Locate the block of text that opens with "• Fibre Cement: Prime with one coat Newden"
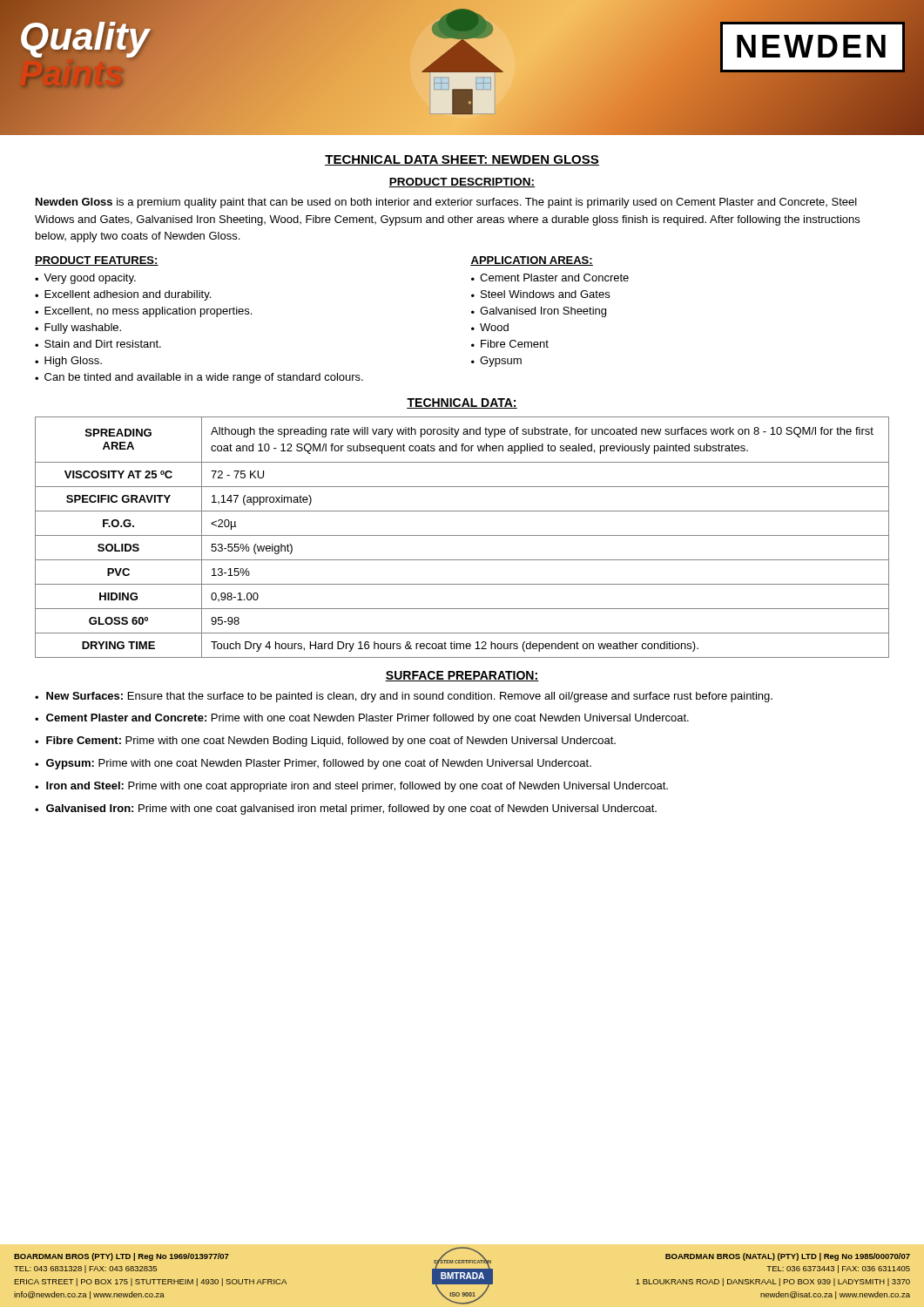Viewport: 924px width, 1307px height. point(326,742)
